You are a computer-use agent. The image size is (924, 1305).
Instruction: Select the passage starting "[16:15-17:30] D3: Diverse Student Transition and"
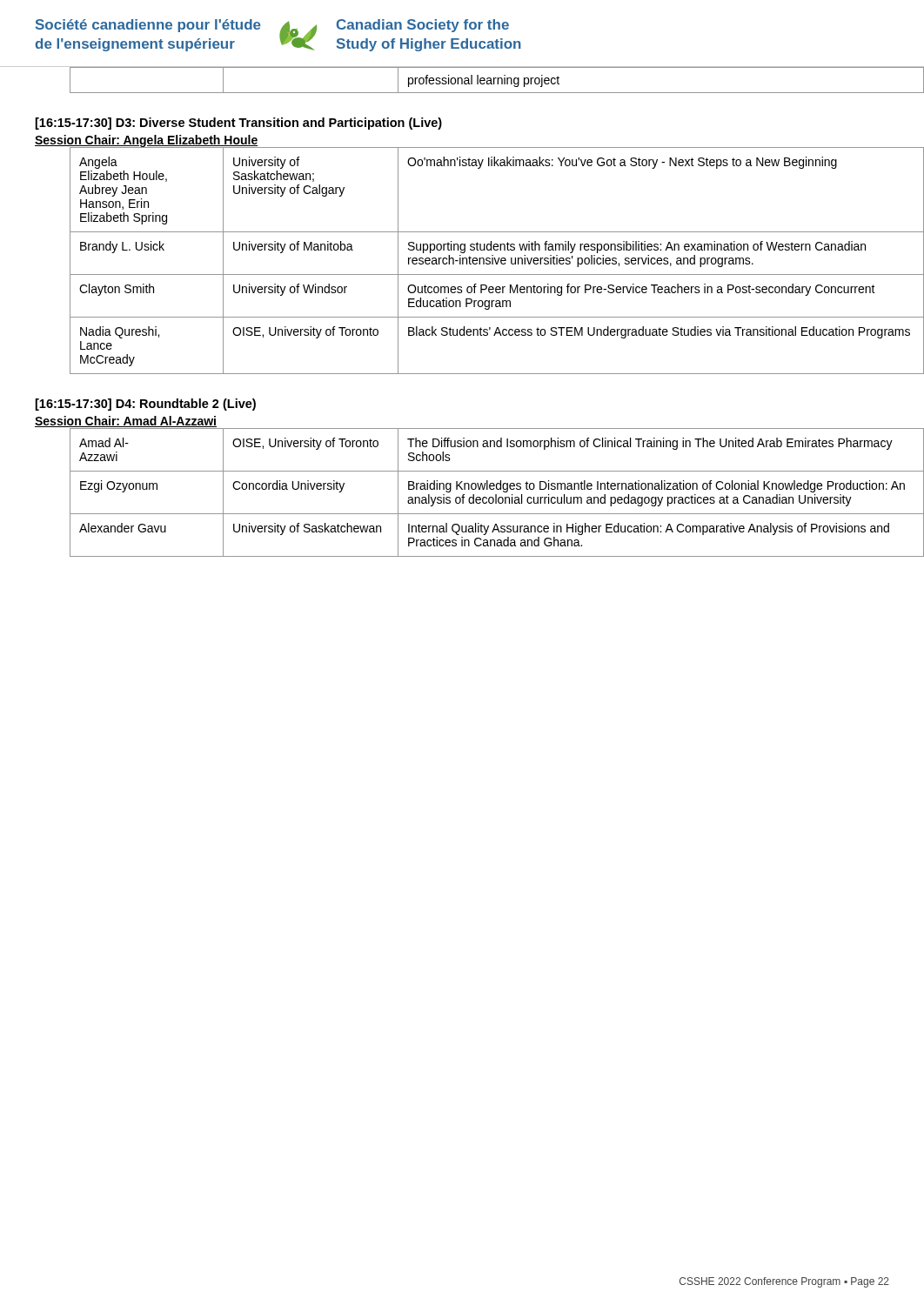pos(238,123)
